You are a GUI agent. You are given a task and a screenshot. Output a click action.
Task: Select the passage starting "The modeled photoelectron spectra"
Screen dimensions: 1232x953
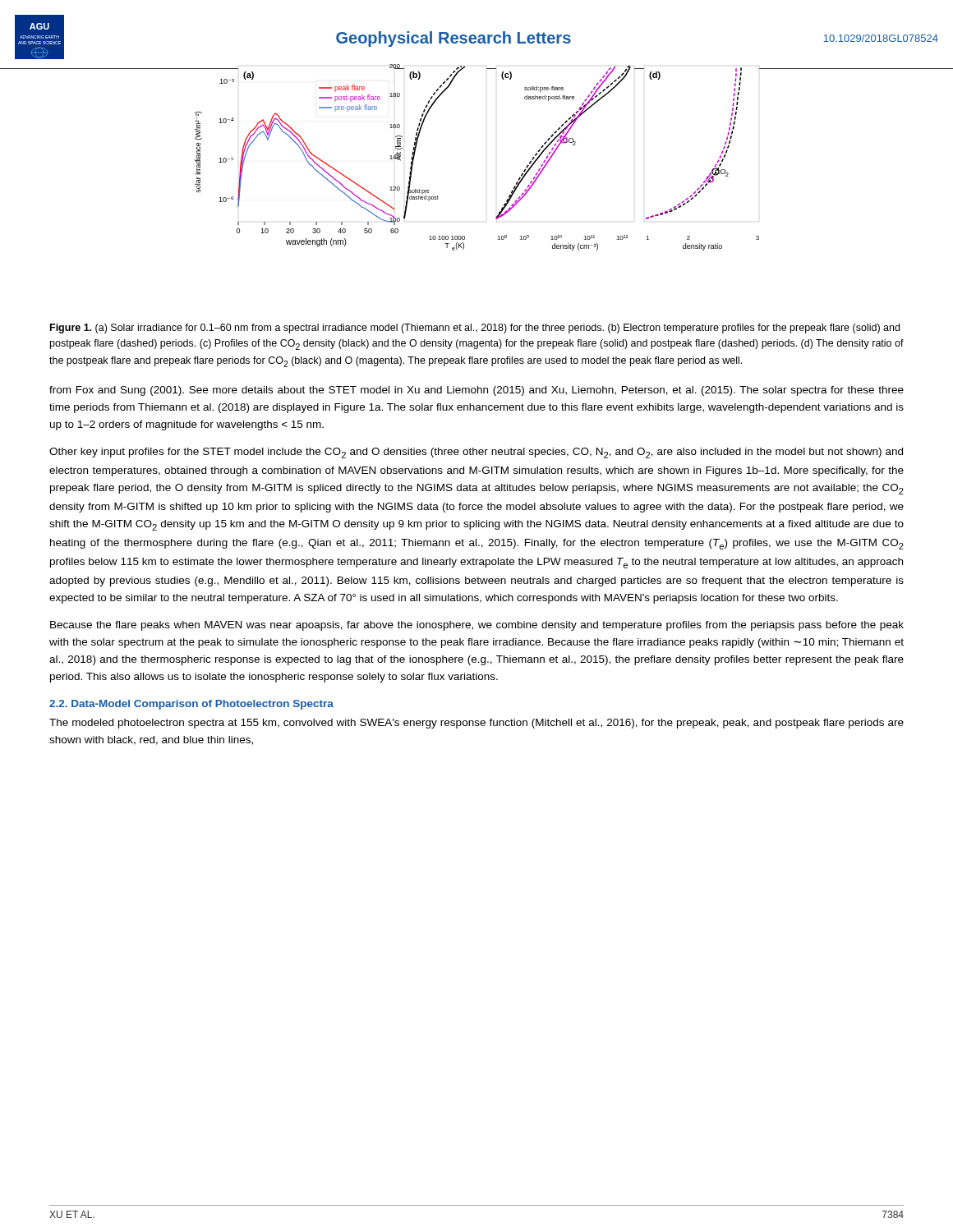[x=476, y=731]
